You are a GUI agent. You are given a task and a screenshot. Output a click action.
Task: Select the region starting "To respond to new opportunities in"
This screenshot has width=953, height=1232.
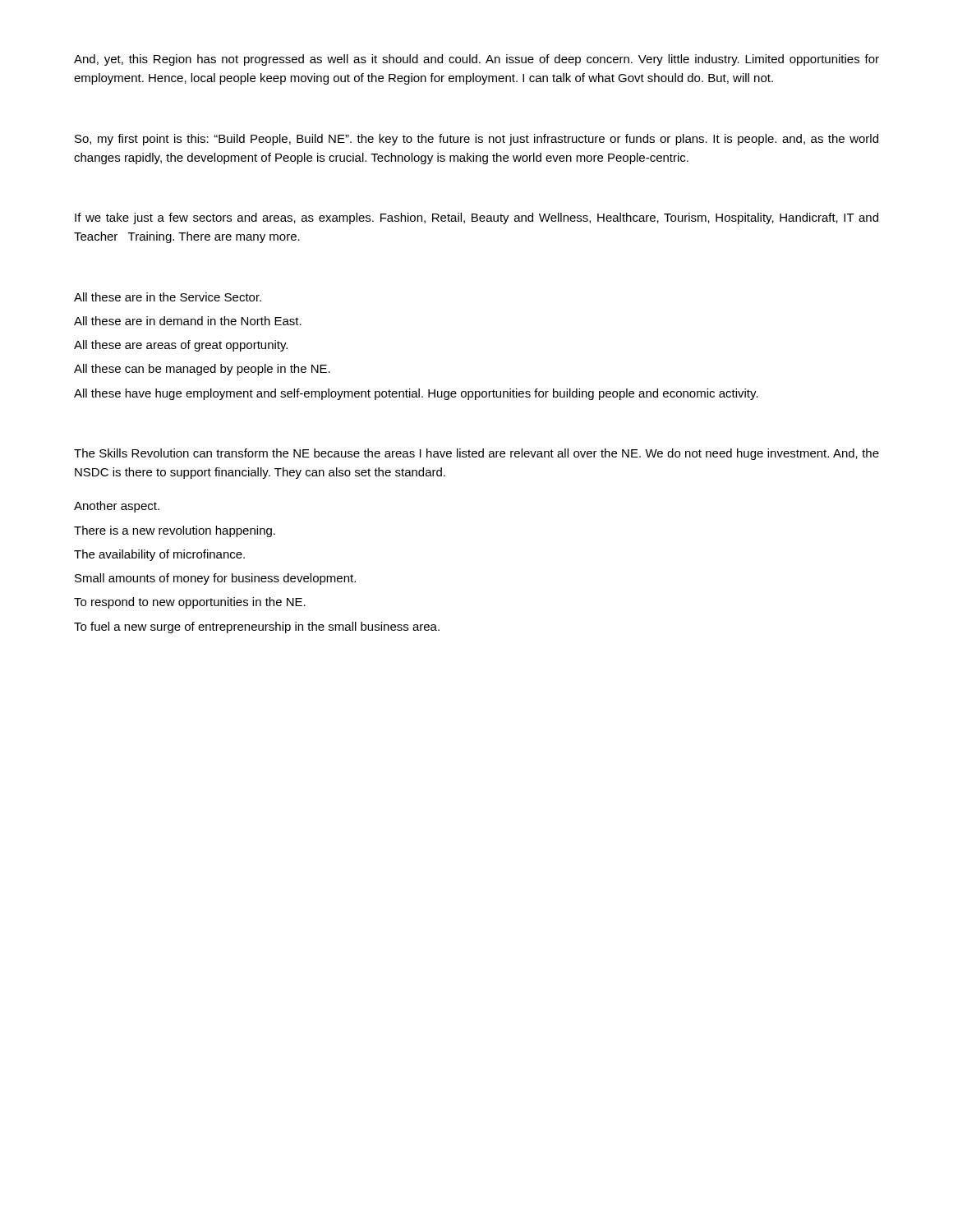190,602
